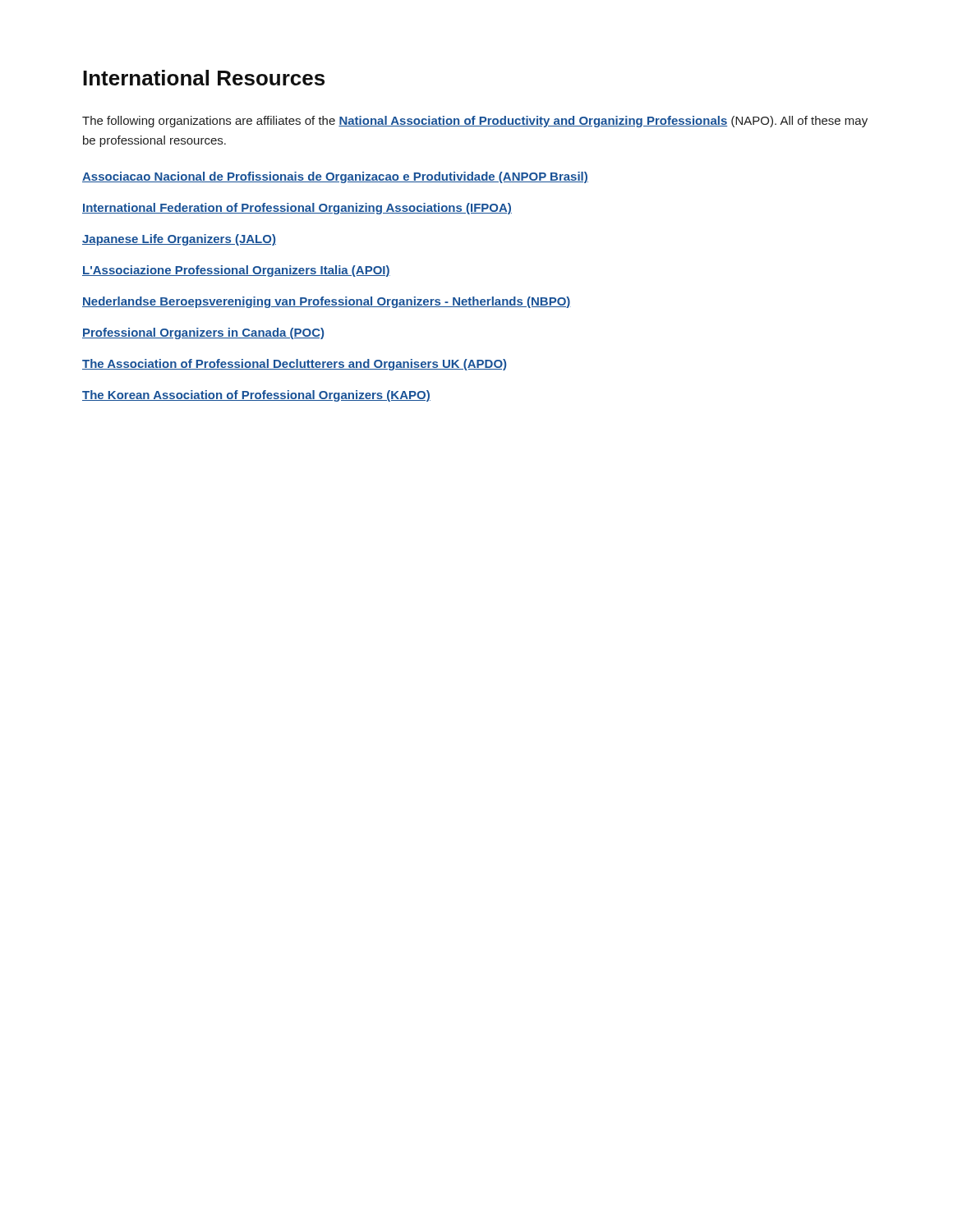The height and width of the screenshot is (1232, 953).
Task: Locate the block of text that opens with "Nederlandse Beroepsvereniging van Professional Organizers"
Action: [326, 301]
